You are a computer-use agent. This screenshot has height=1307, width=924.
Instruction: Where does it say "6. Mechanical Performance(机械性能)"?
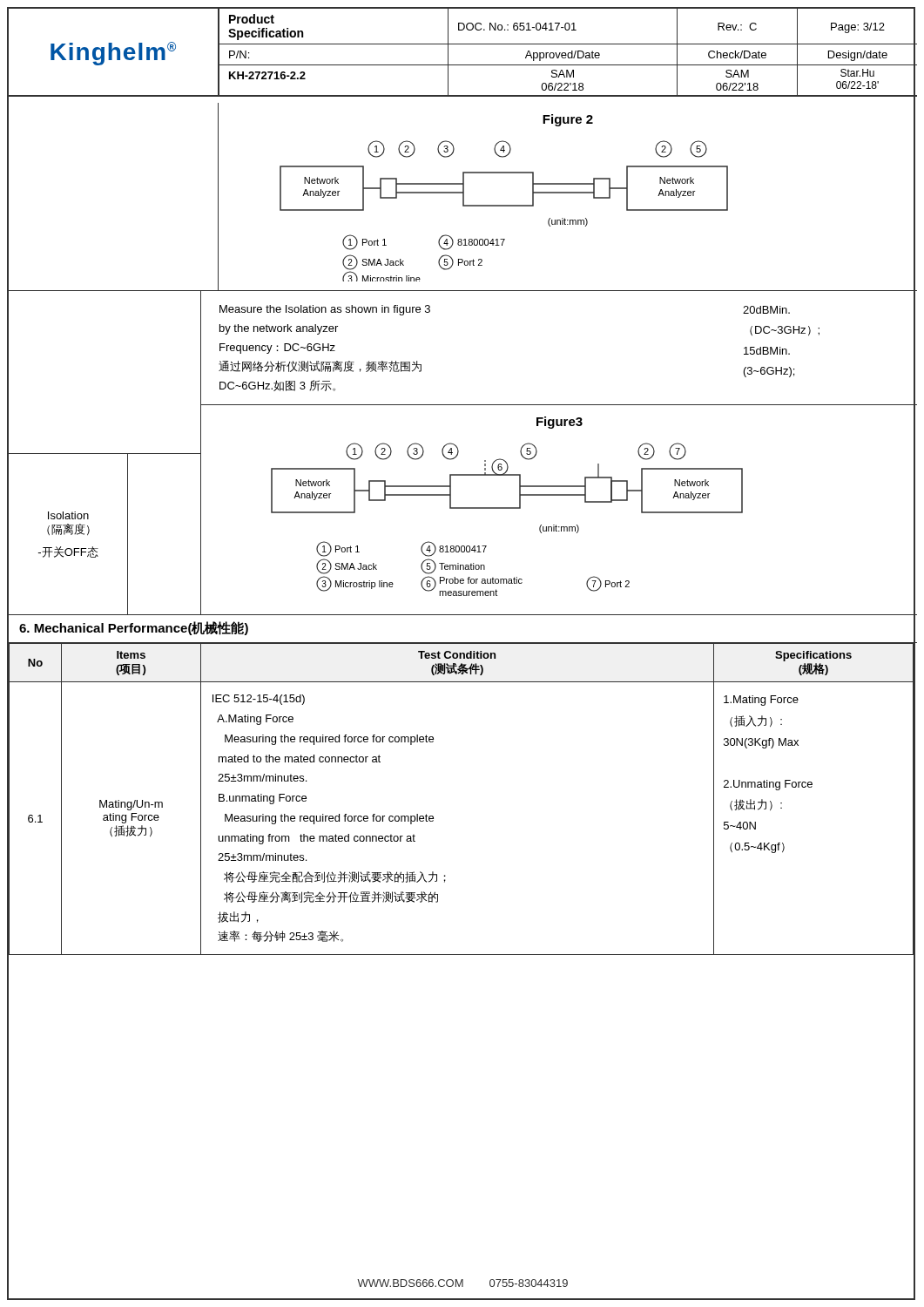[x=134, y=628]
